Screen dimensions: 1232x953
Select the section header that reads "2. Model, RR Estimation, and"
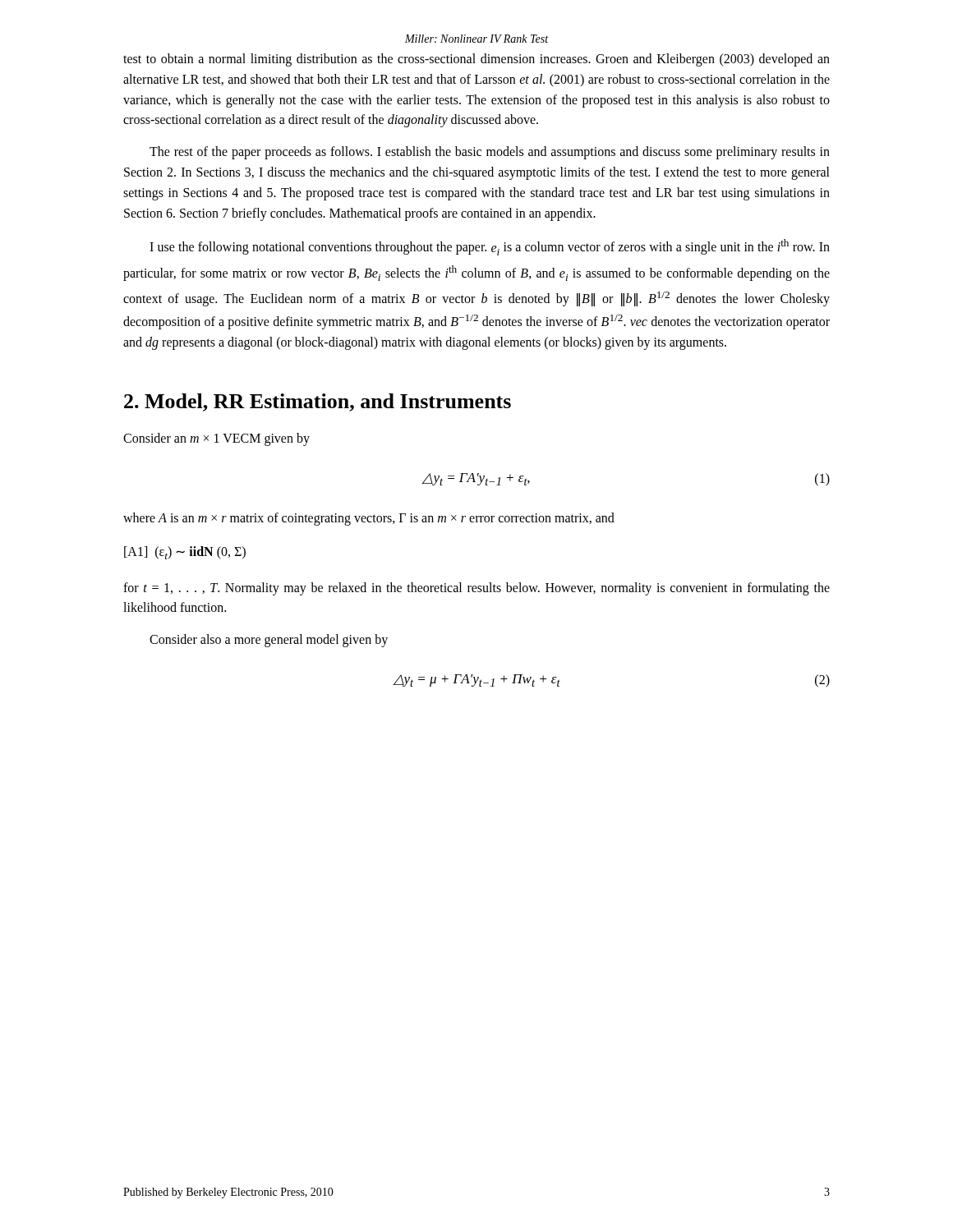point(317,401)
